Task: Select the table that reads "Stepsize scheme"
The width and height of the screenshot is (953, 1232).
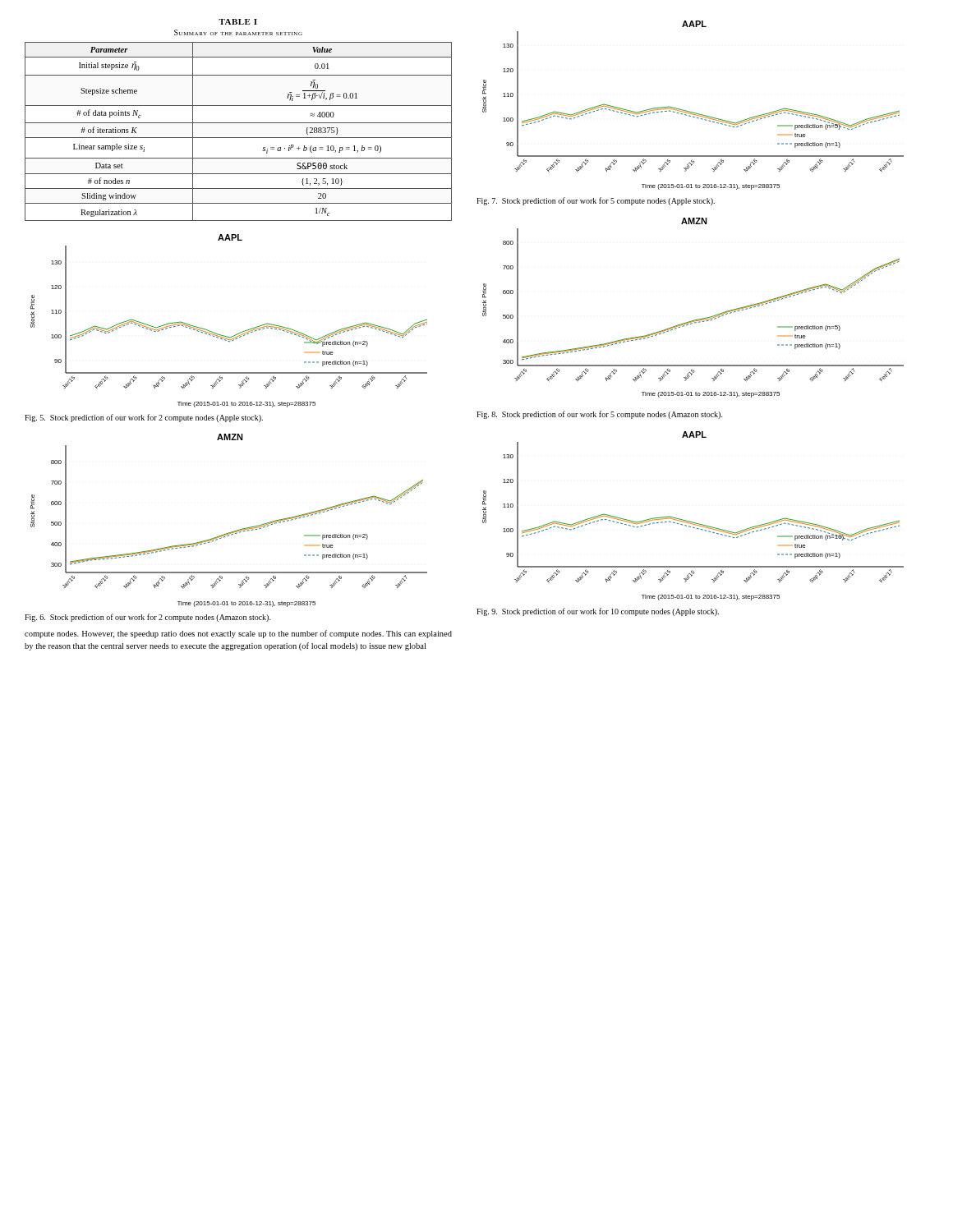Action: pos(238,119)
